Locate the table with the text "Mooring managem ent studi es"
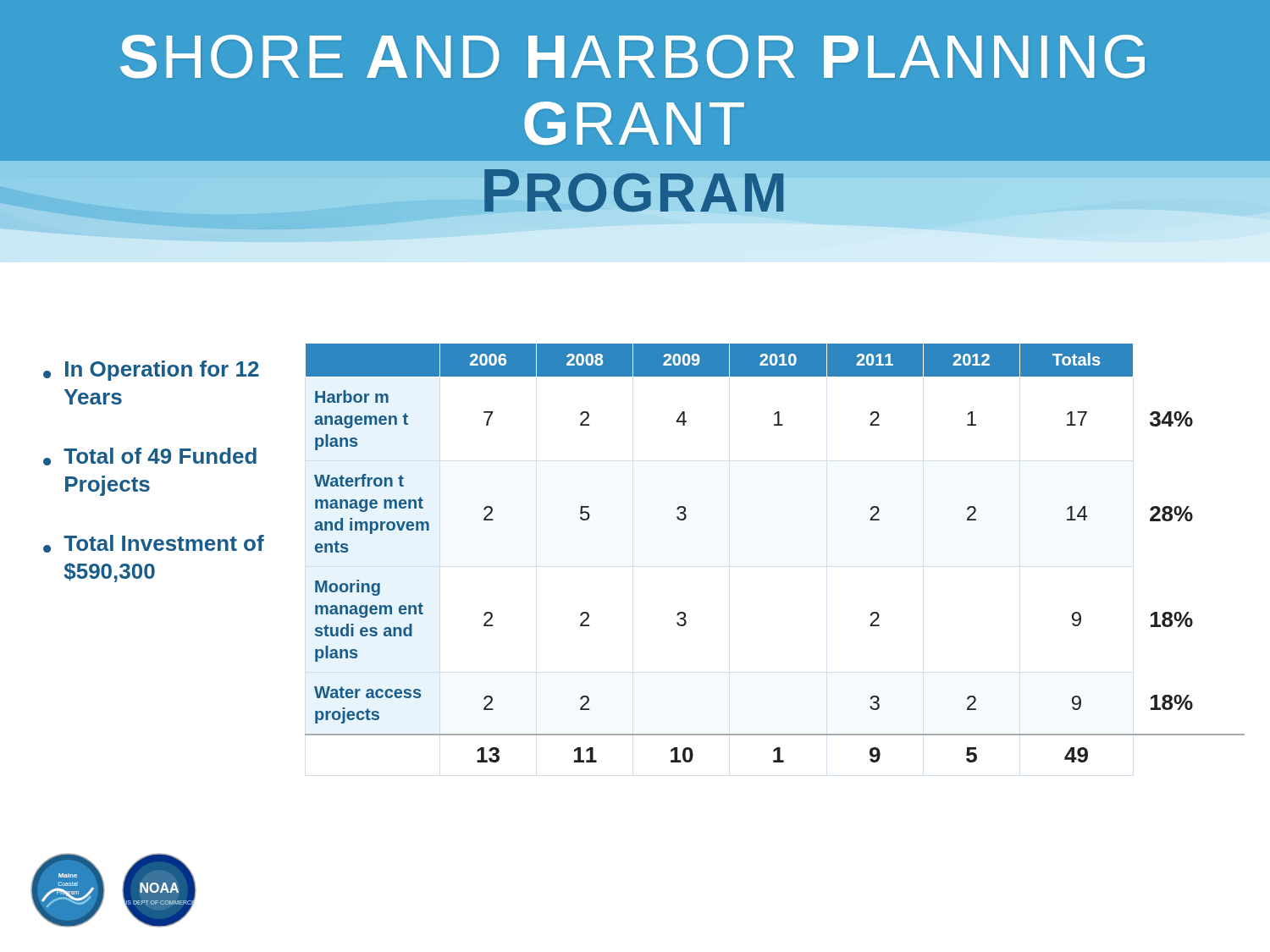 pyautogui.click(x=775, y=559)
